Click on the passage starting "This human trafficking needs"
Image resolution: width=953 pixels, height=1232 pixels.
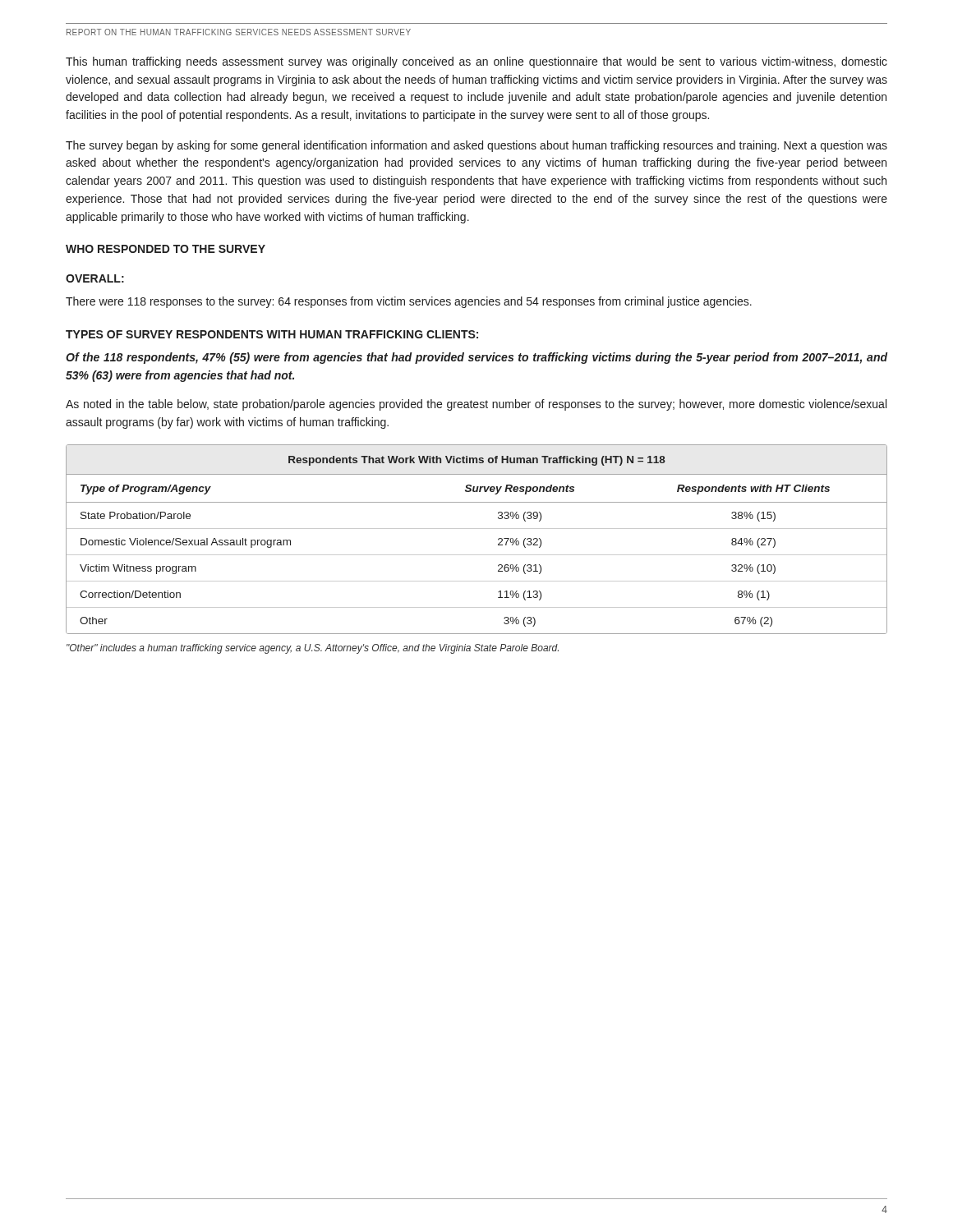[x=476, y=88]
